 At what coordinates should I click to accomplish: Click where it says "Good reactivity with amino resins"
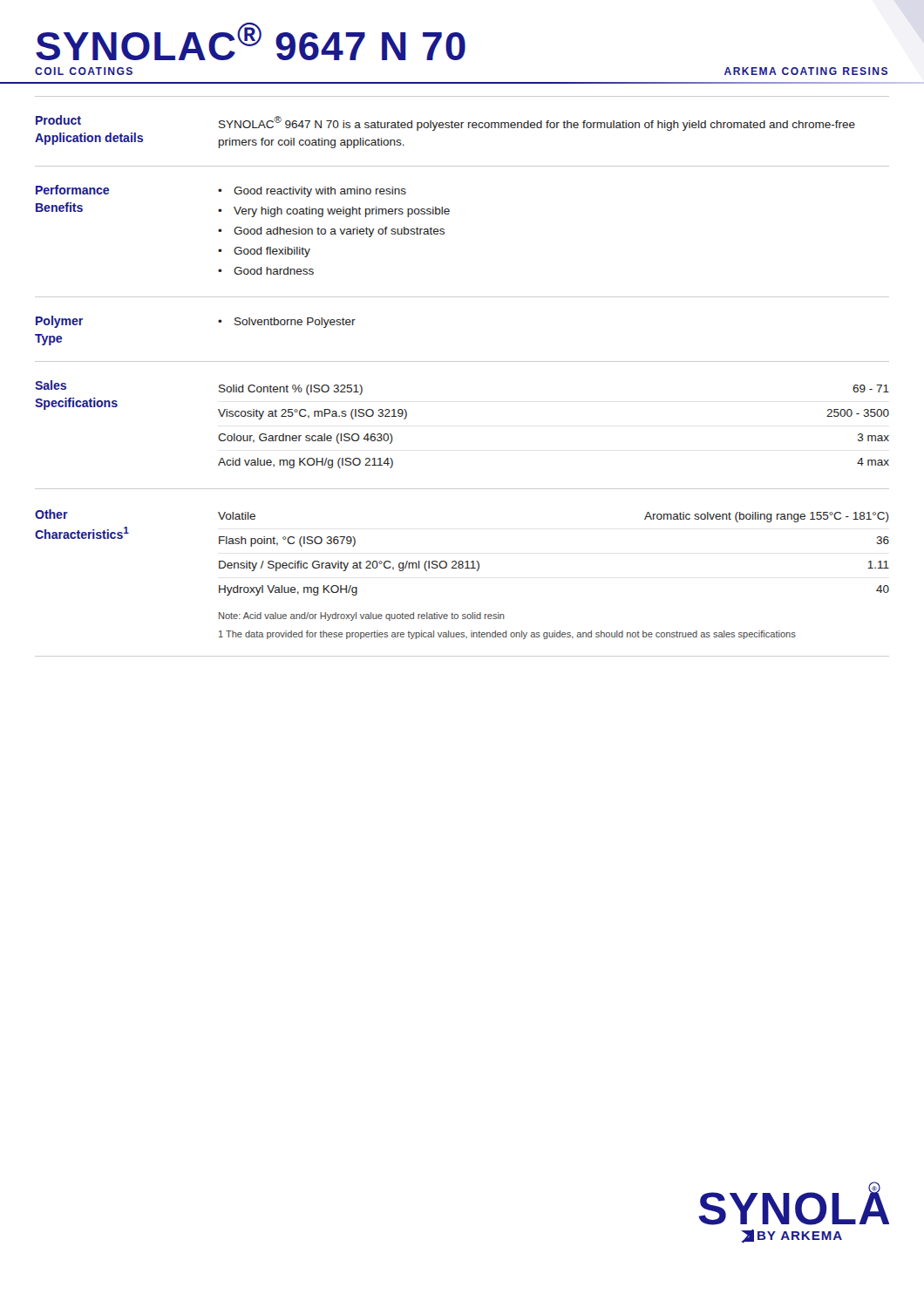click(320, 191)
